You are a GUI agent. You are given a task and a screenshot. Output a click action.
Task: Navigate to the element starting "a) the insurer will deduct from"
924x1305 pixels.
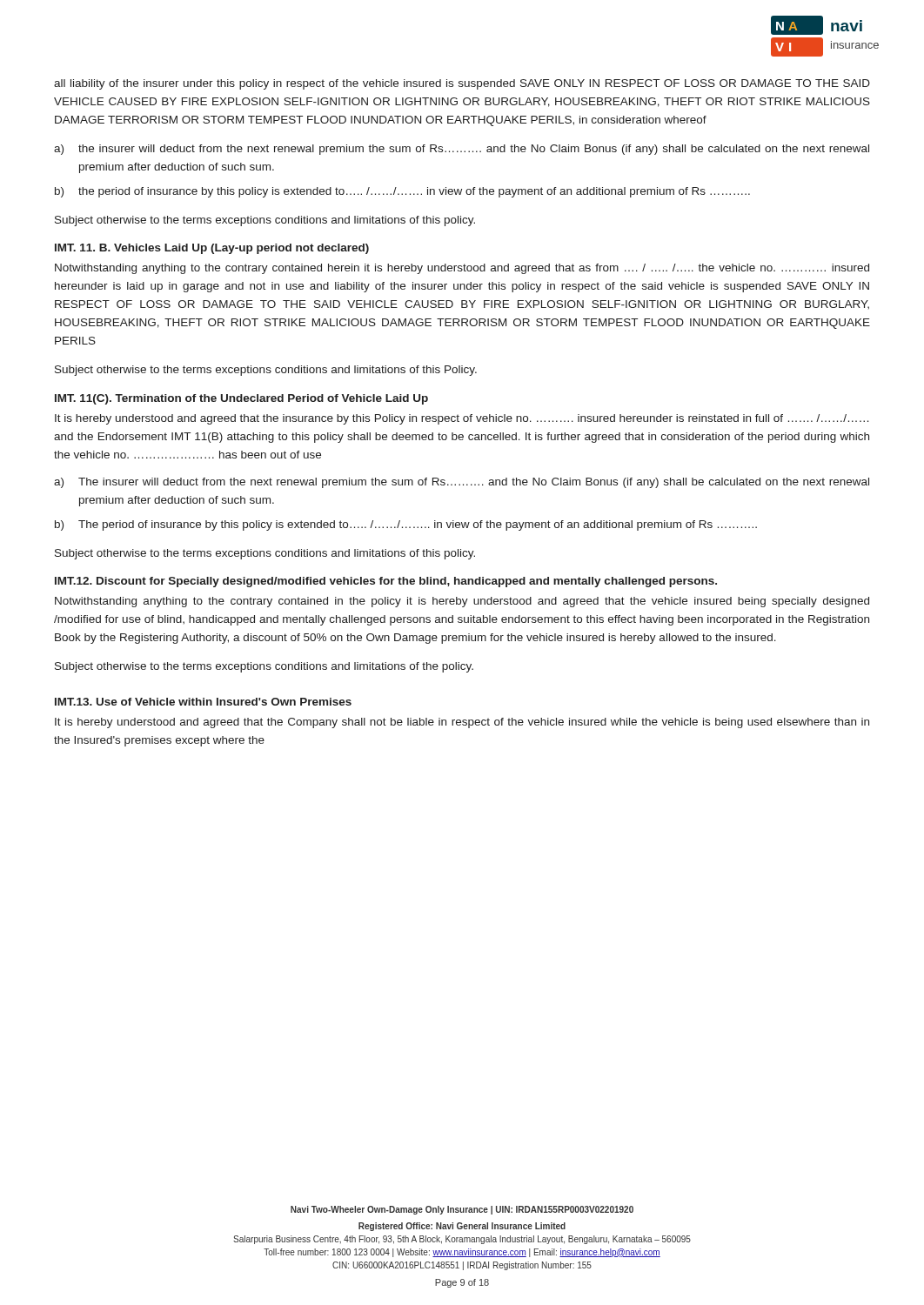pyautogui.click(x=462, y=158)
